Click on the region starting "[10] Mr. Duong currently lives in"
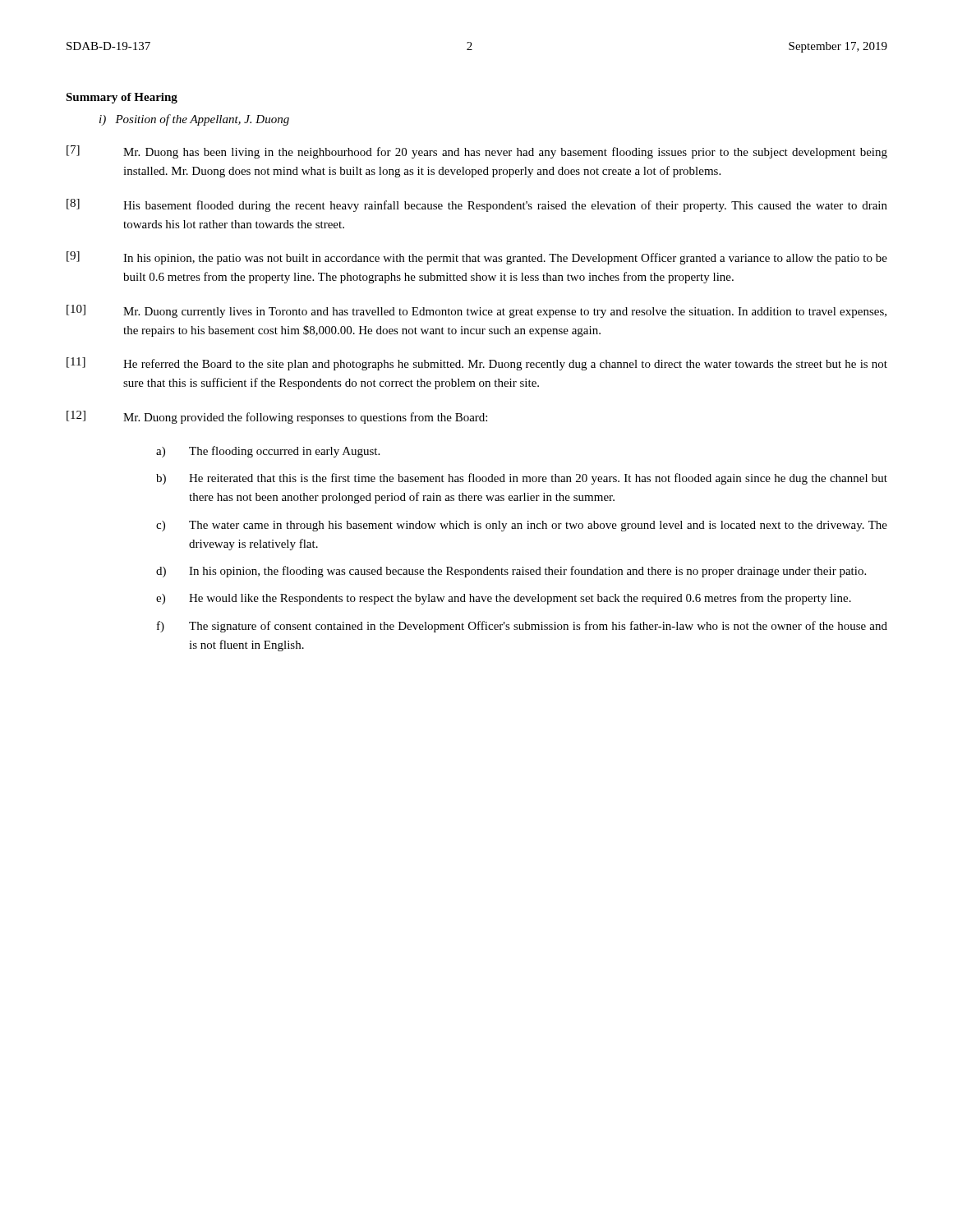 point(476,321)
